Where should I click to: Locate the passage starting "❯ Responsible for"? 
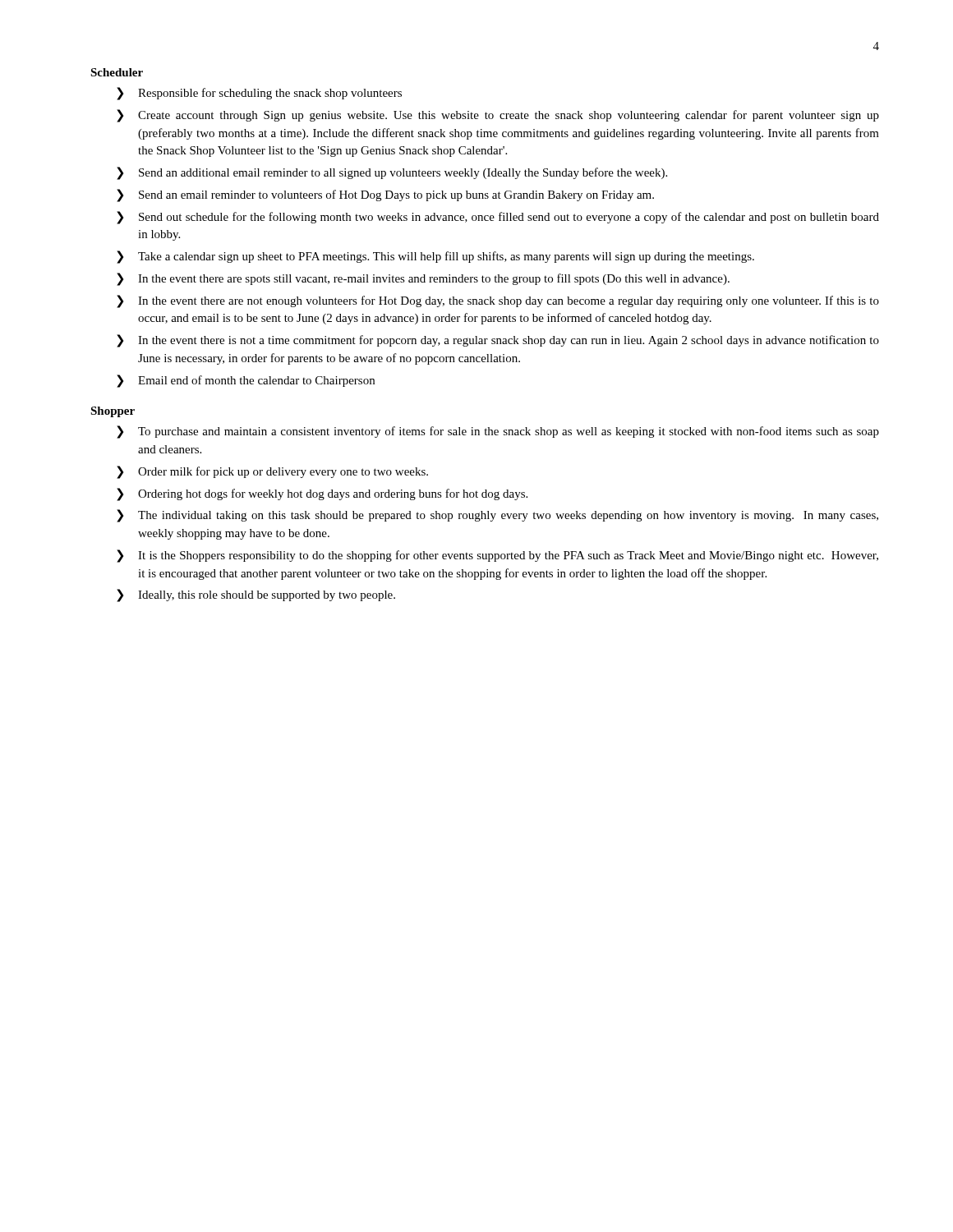(x=259, y=94)
